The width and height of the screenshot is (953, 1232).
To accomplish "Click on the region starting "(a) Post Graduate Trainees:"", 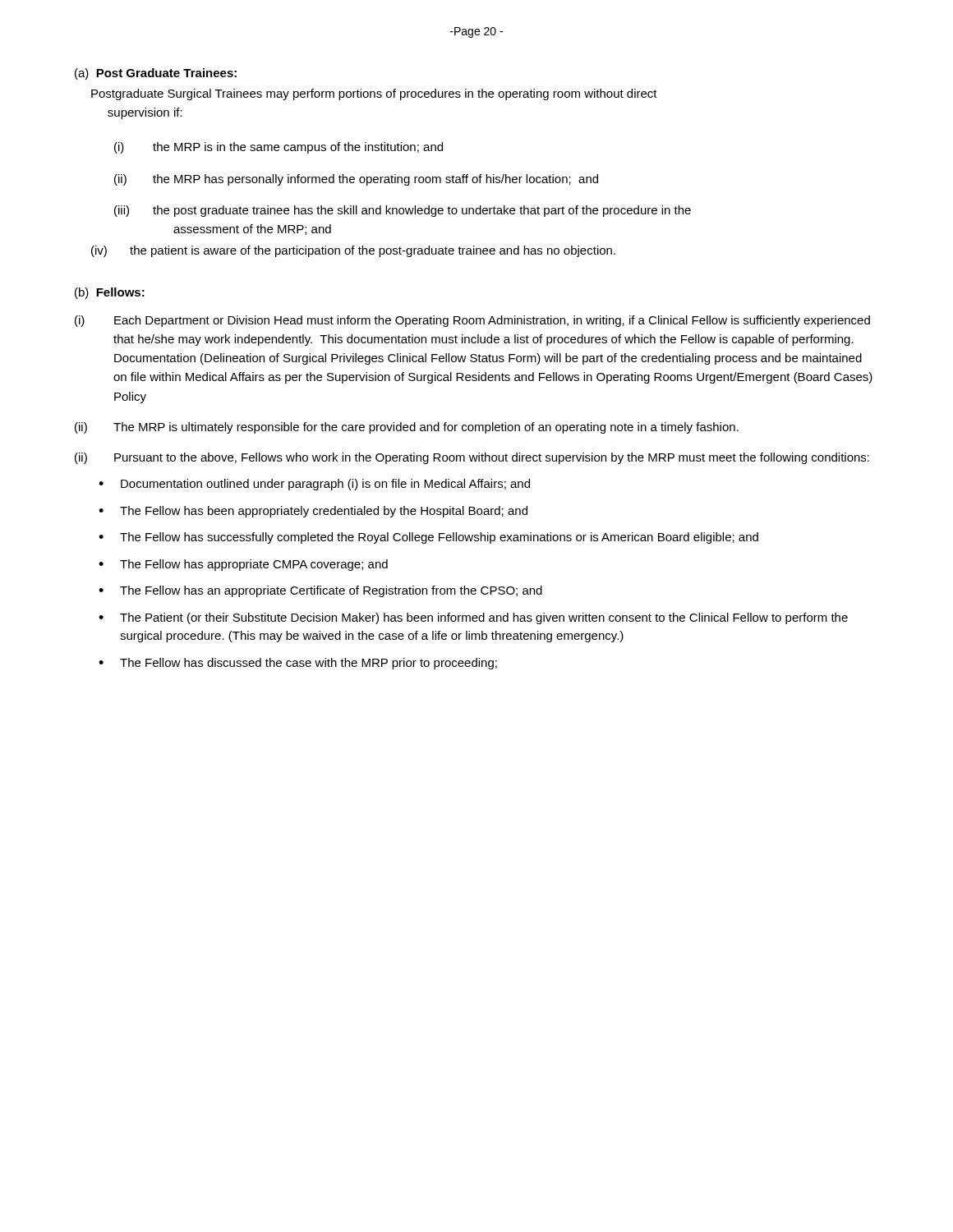I will pos(156,73).
